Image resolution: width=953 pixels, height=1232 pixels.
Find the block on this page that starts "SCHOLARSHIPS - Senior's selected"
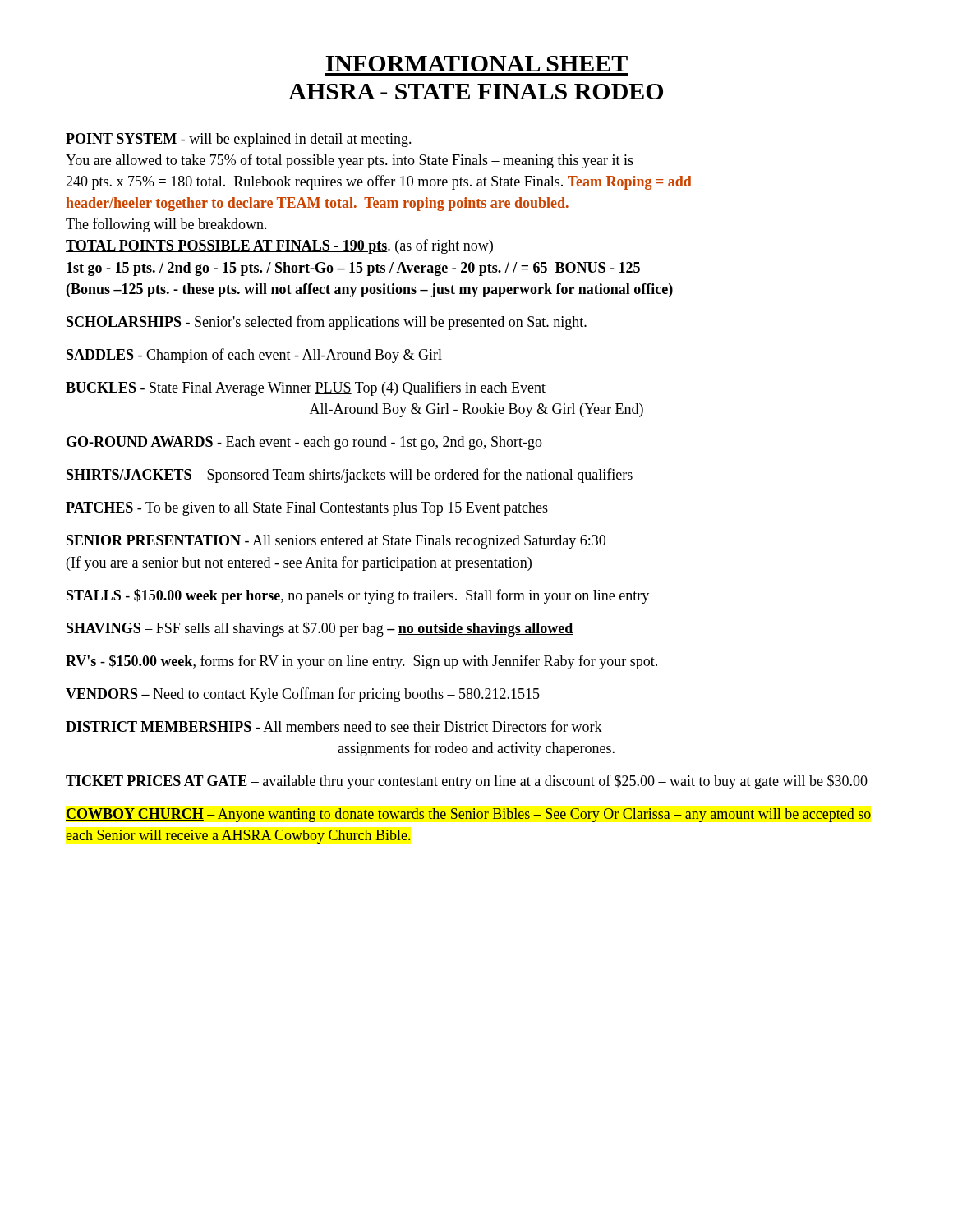pyautogui.click(x=476, y=322)
